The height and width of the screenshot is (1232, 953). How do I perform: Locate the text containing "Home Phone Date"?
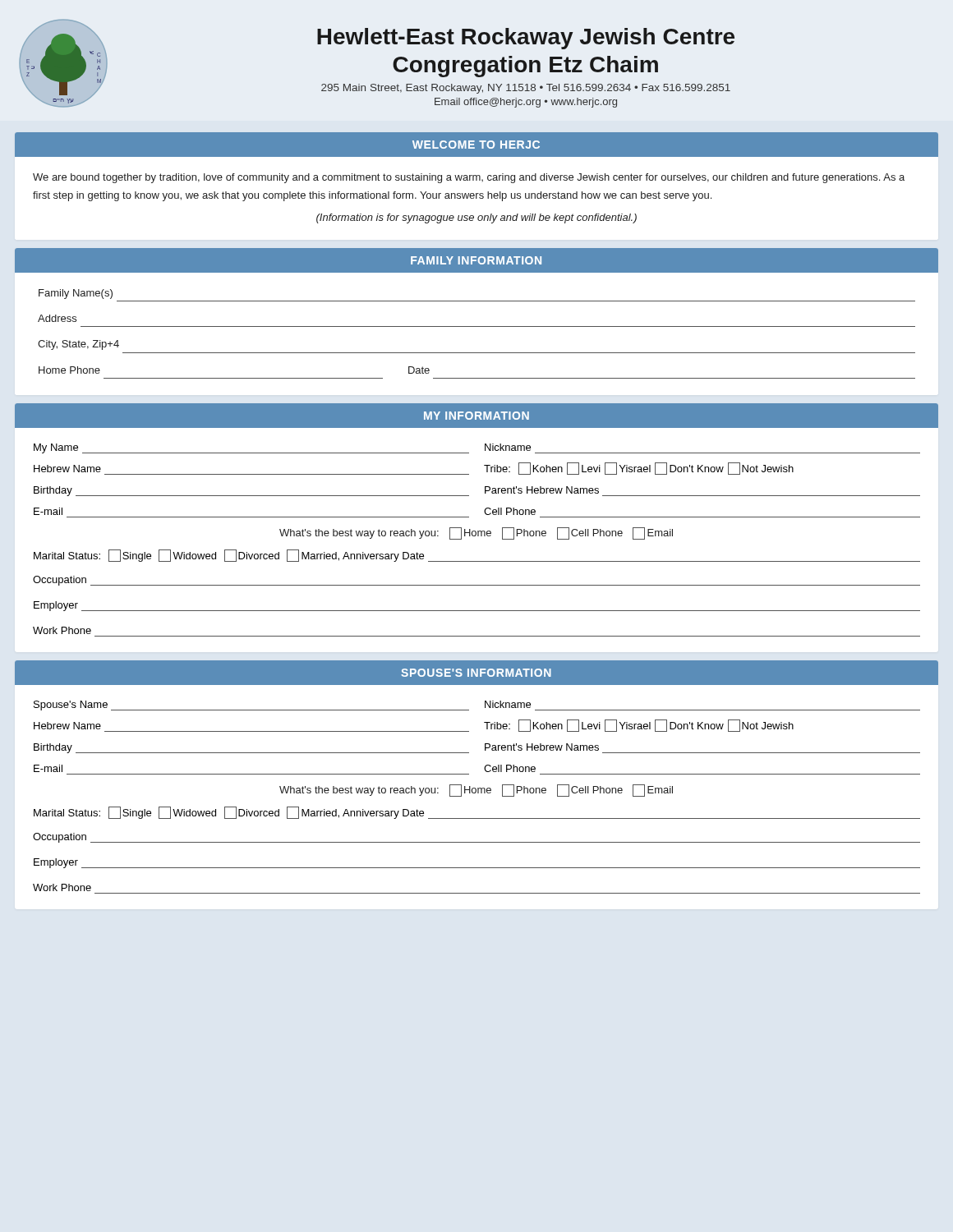pos(476,370)
